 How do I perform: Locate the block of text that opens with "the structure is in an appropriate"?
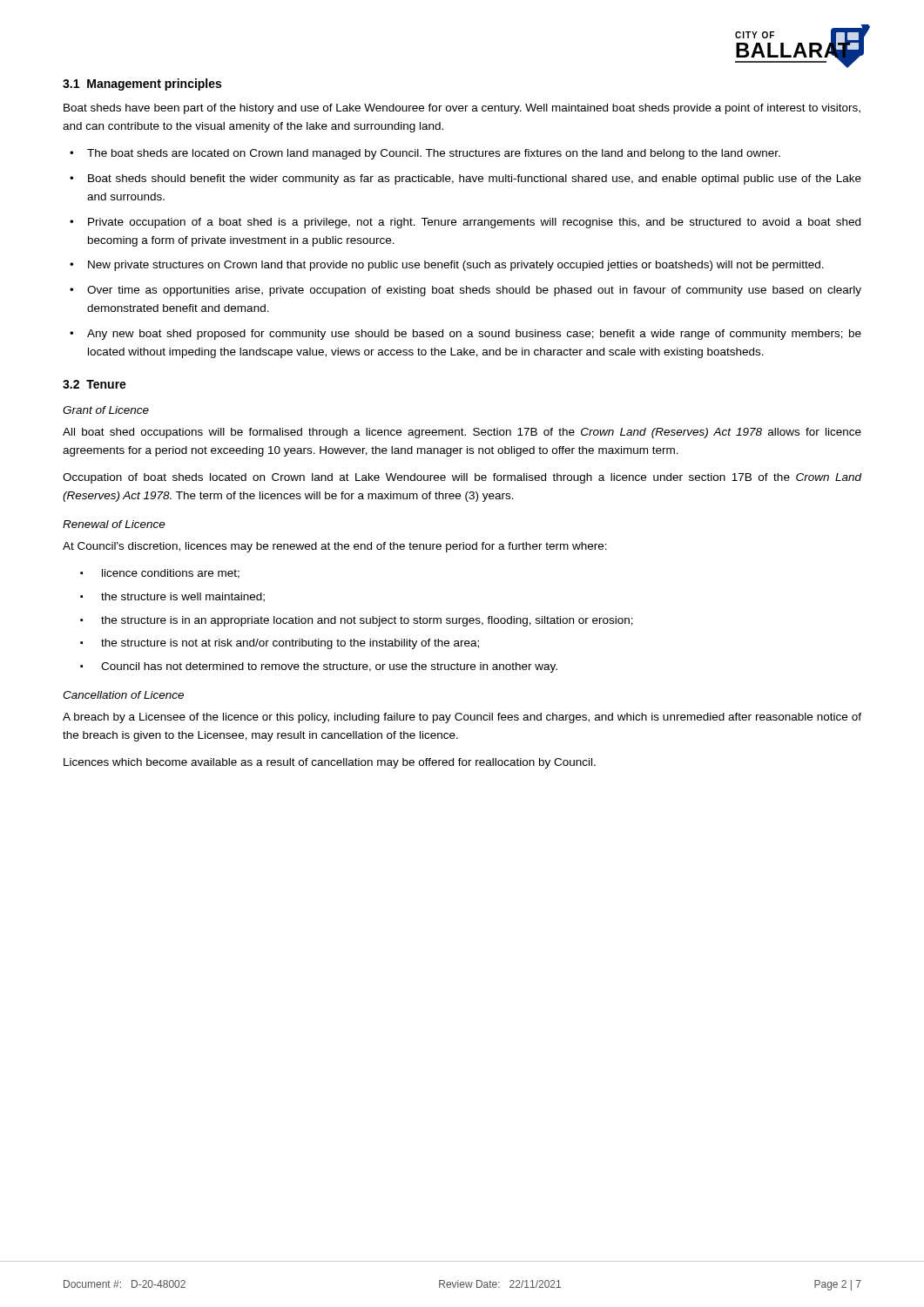tap(367, 620)
